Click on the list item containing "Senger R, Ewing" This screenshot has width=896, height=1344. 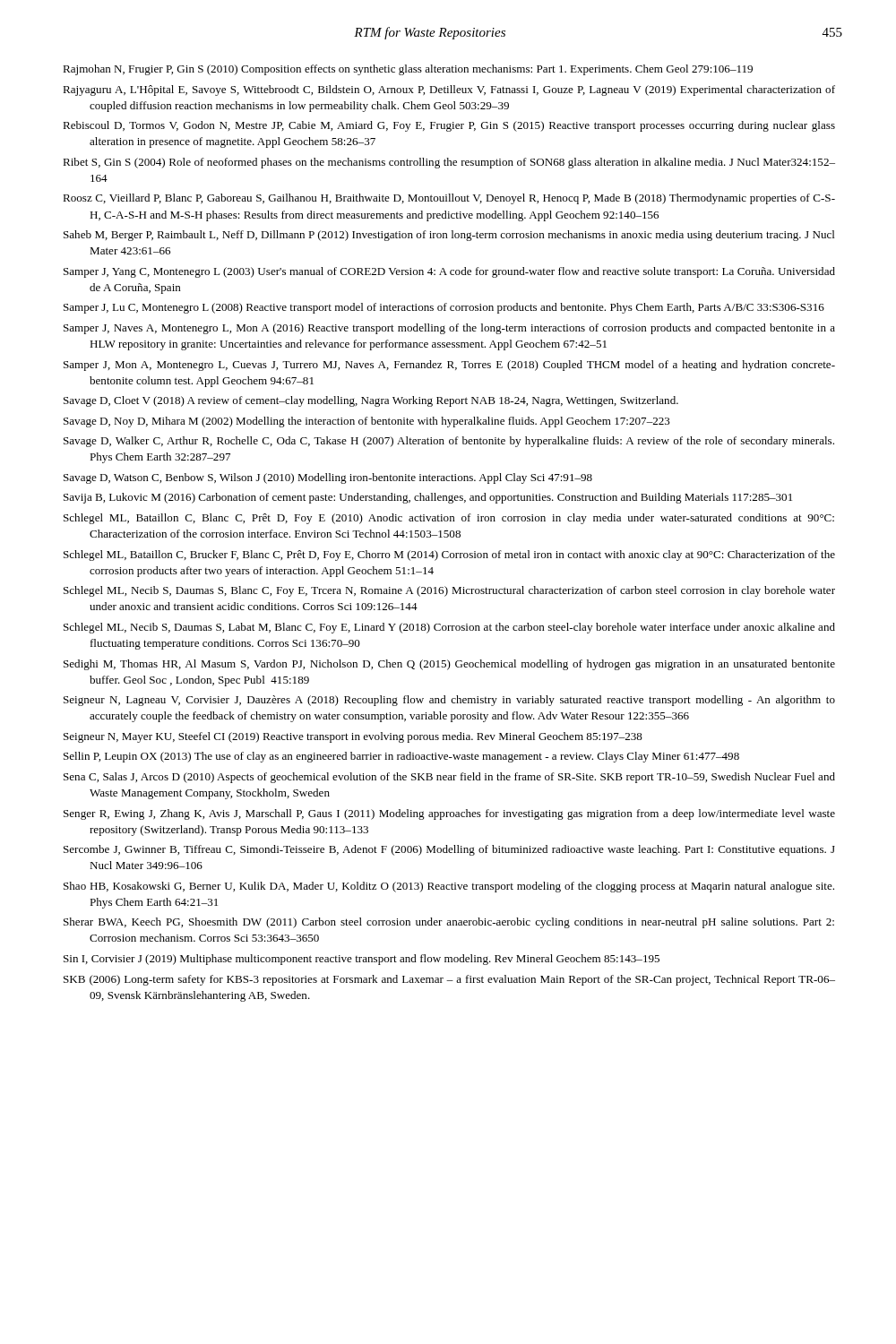pos(449,821)
